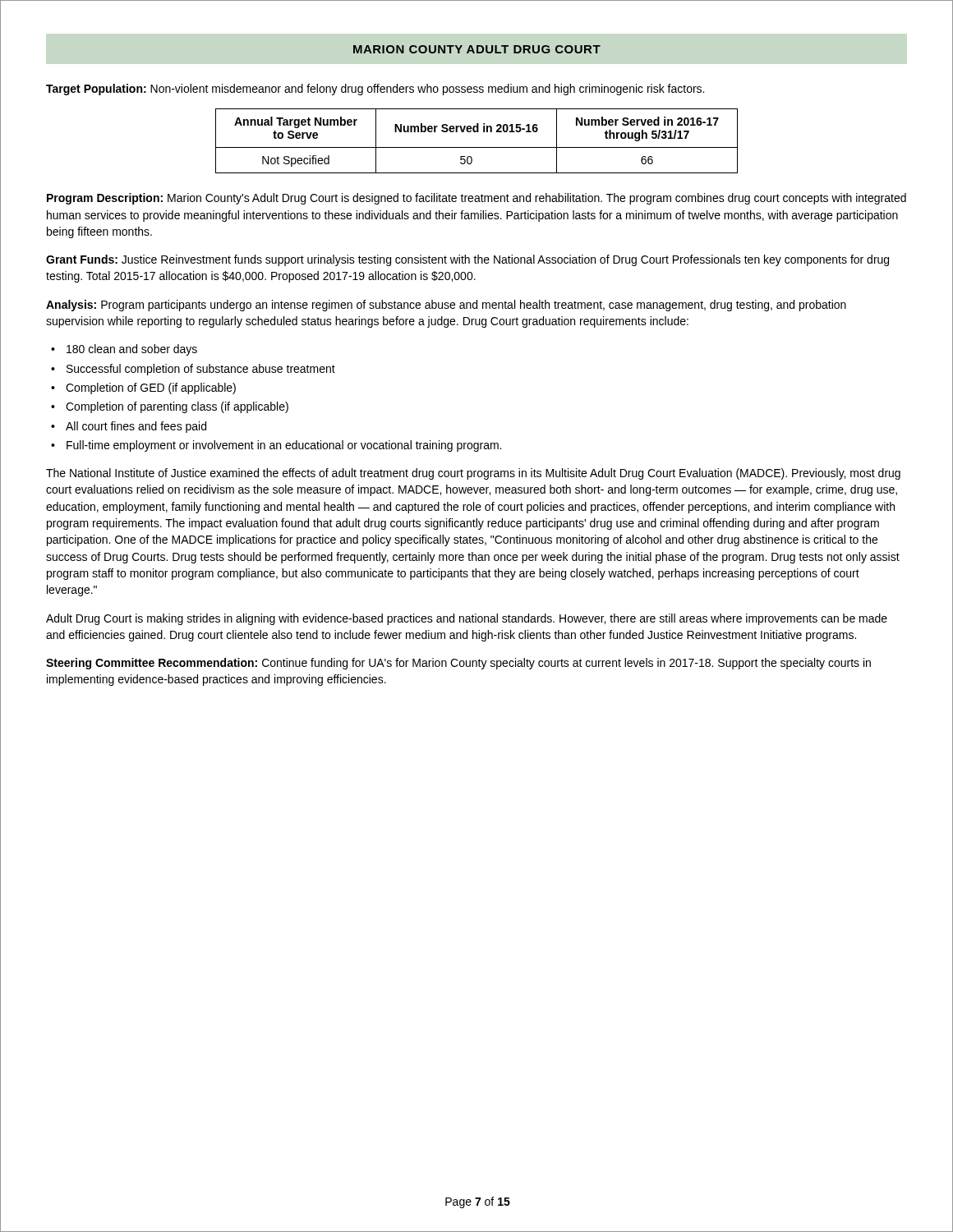Locate the list item containing "All court fines"
953x1232 pixels.
tap(136, 426)
